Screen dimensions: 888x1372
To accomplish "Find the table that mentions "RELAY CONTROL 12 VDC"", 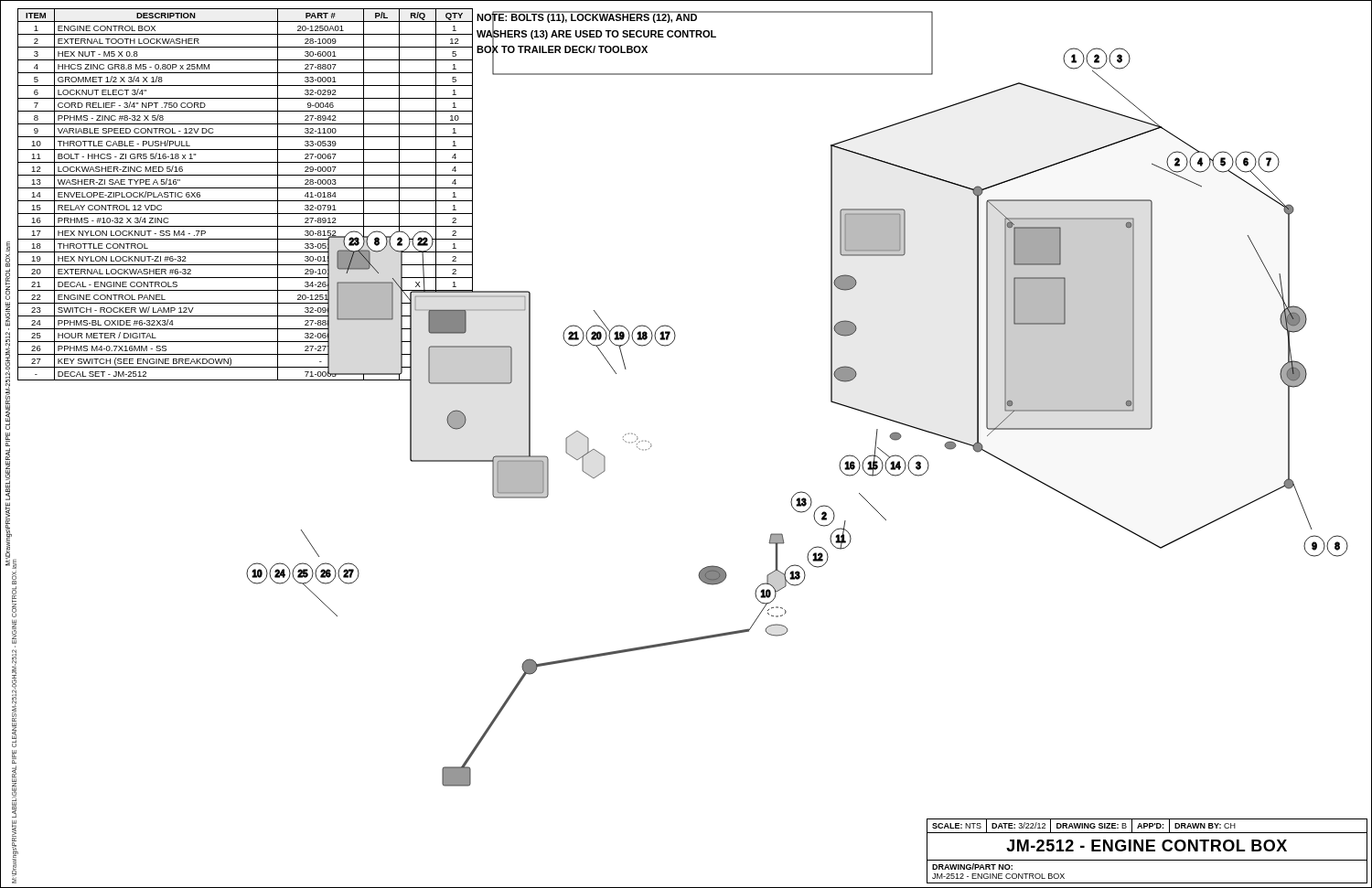I will pos(245,194).
